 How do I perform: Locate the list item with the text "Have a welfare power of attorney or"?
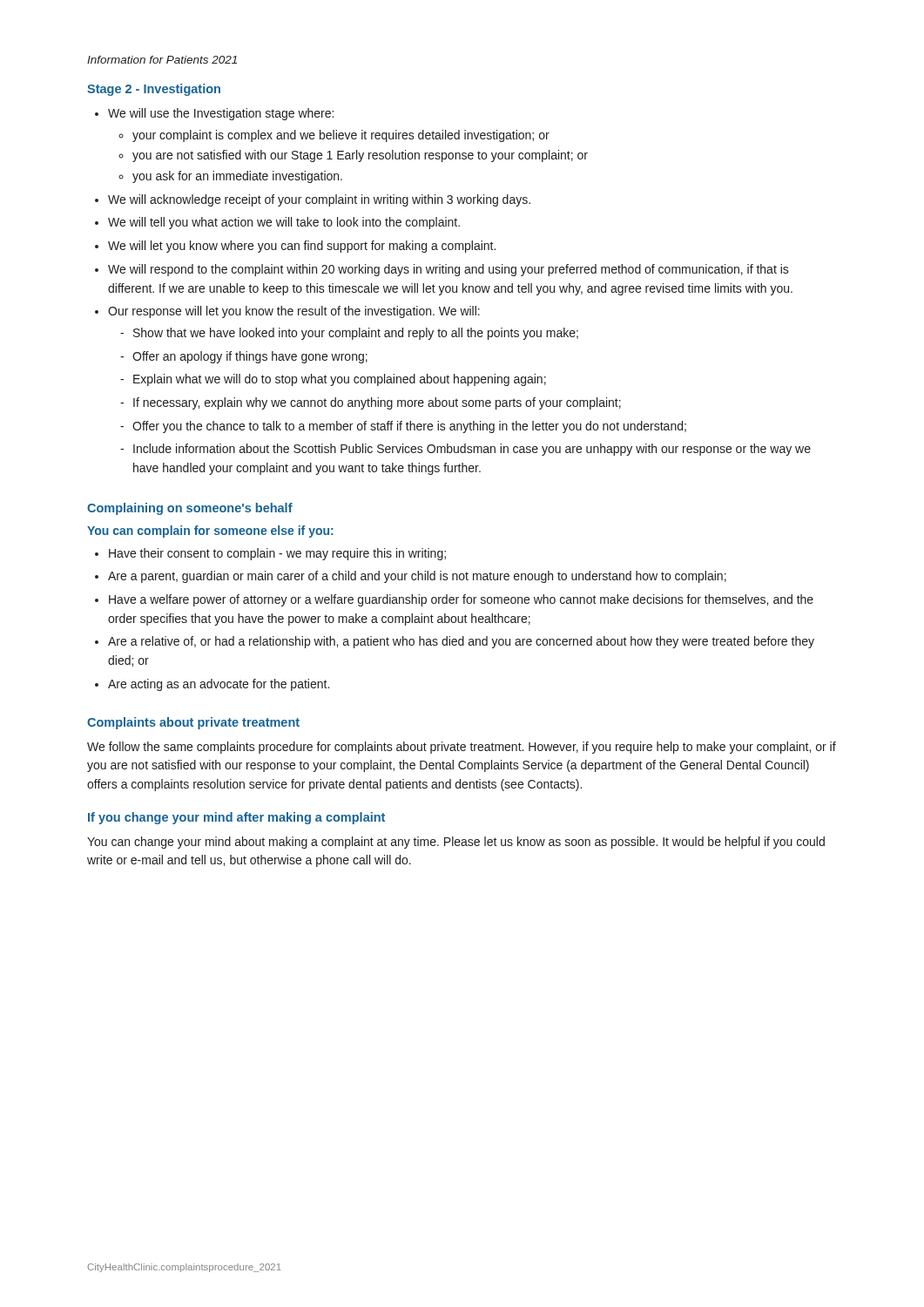462,610
